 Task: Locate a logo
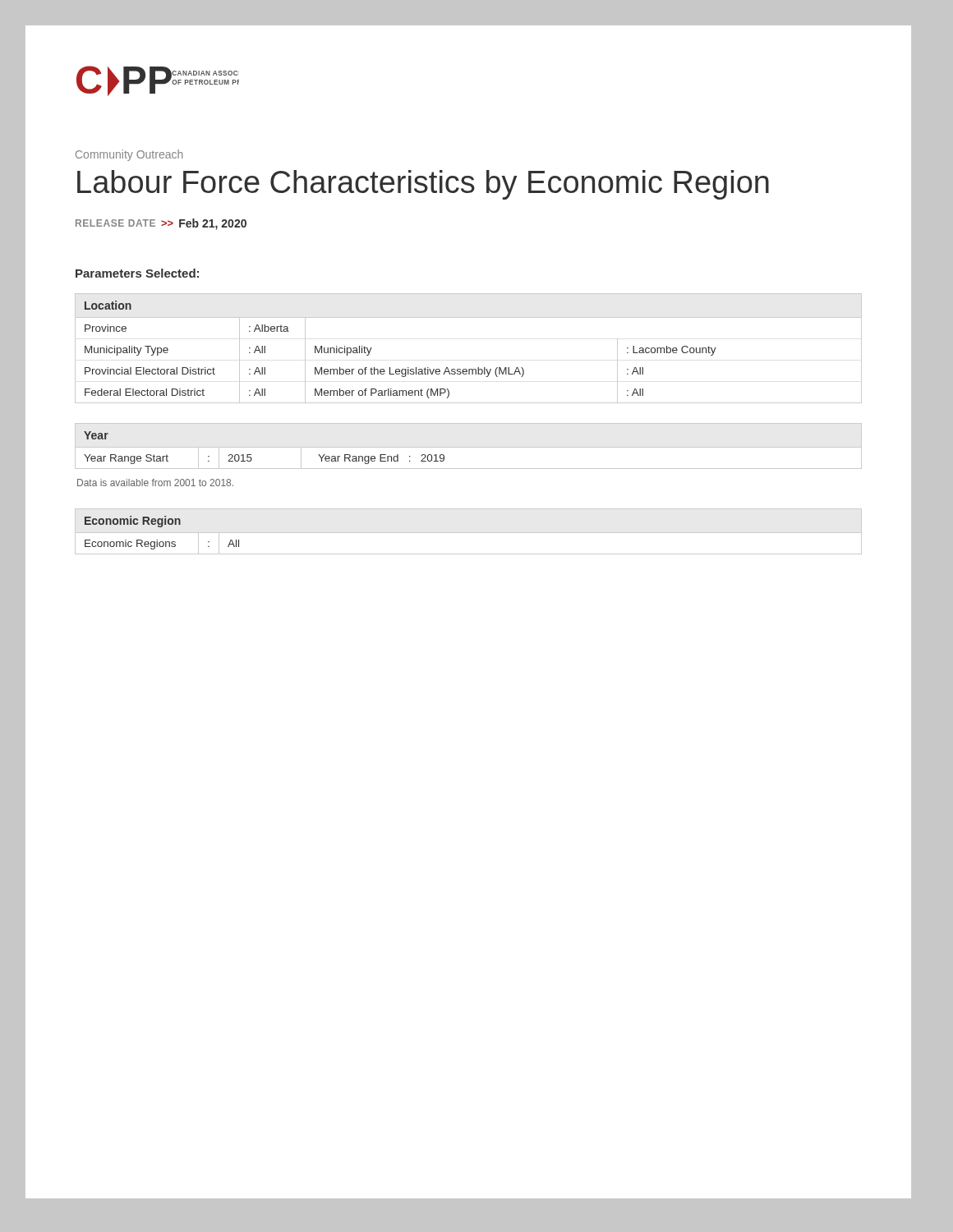coord(468,81)
